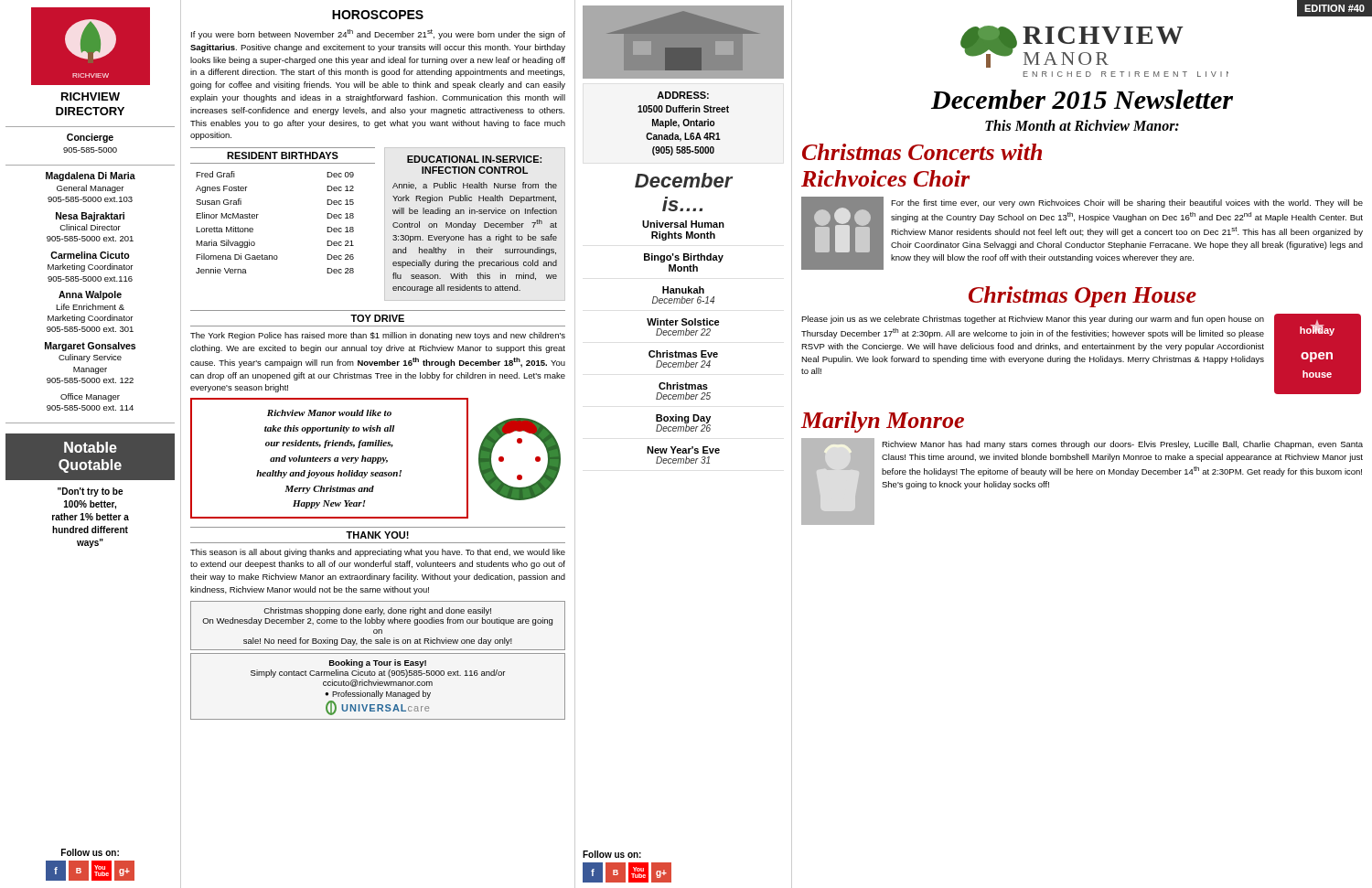Screen dimensions: 888x1372
Task: Find the text block that says "Booking a Tour is"
Action: pyautogui.click(x=378, y=686)
